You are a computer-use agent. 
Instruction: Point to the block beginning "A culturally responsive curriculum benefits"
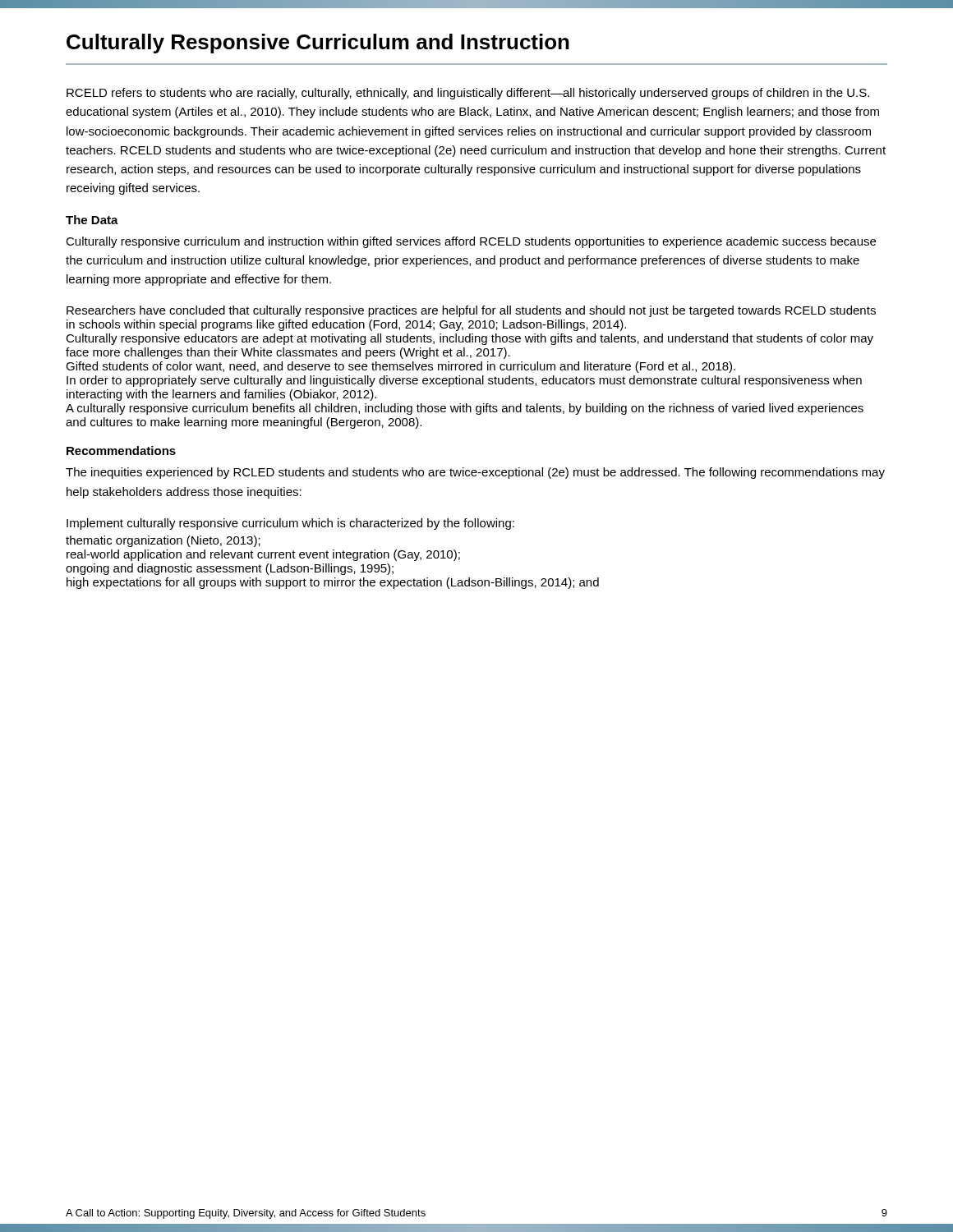click(476, 415)
